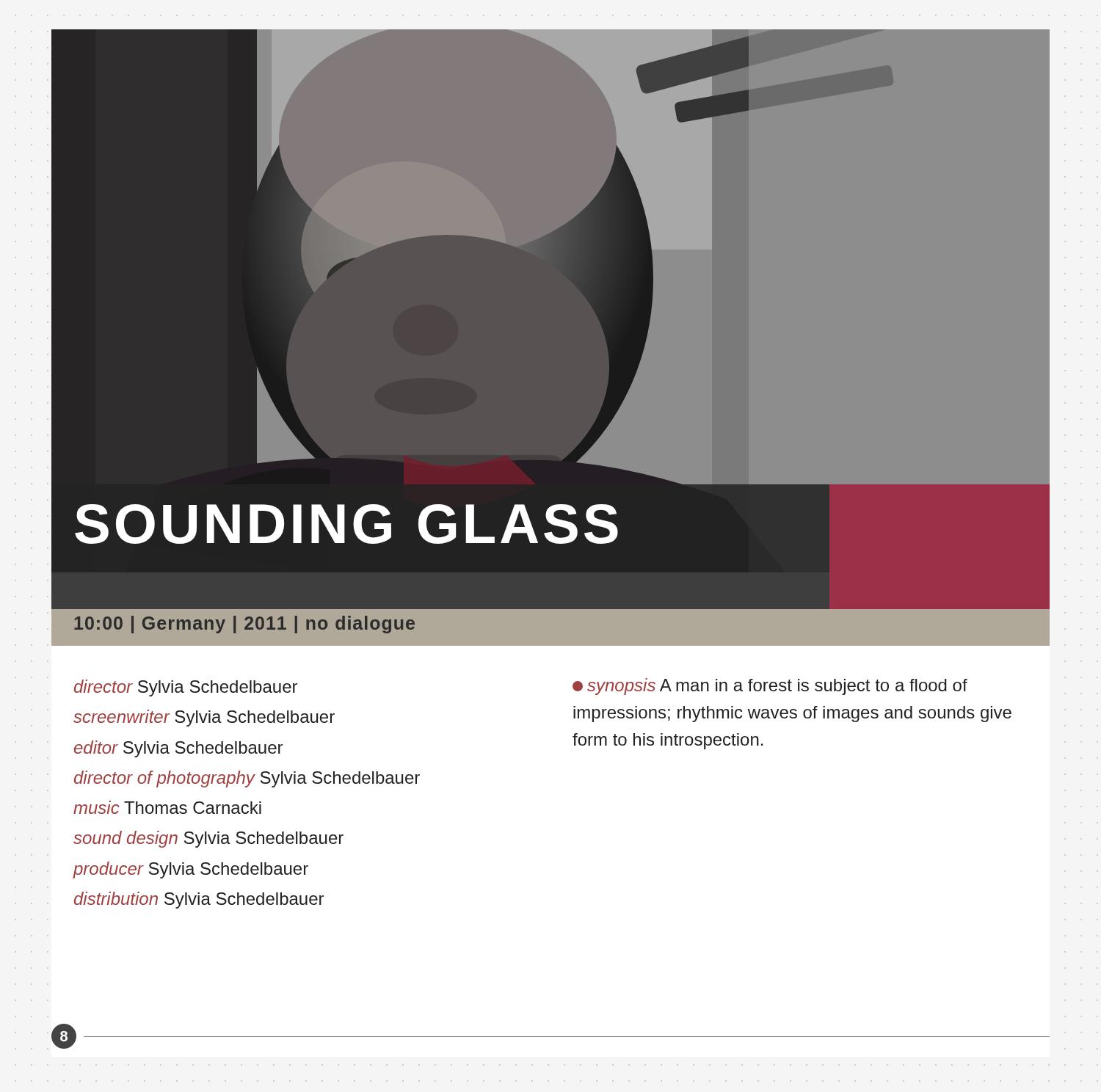The height and width of the screenshot is (1092, 1101).
Task: Locate the text block containing "synopsis A man"
Action: [792, 712]
